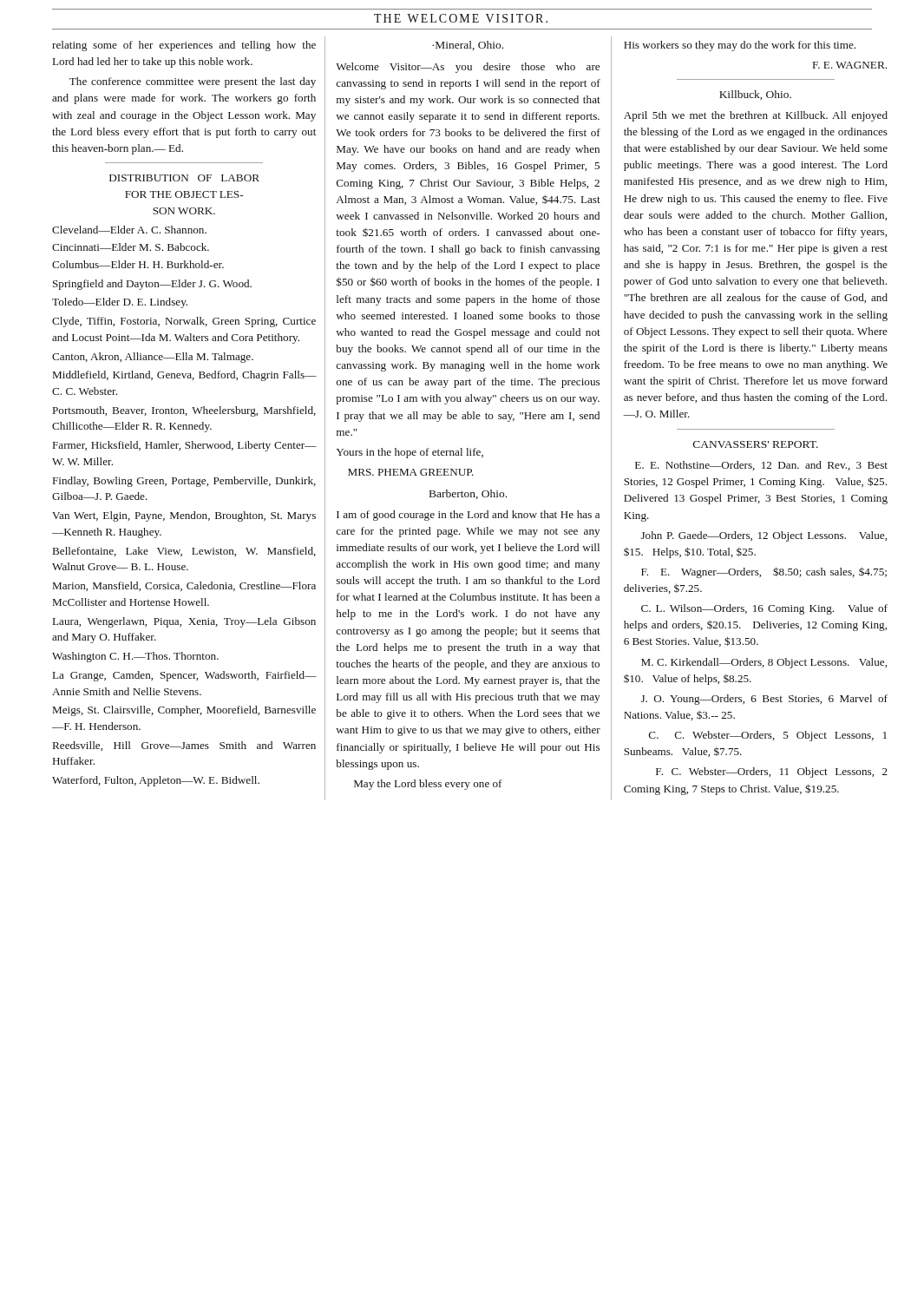Click on the block starting "April 5th we met the brethren at"
The width and height of the screenshot is (924, 1302).
[x=756, y=264]
